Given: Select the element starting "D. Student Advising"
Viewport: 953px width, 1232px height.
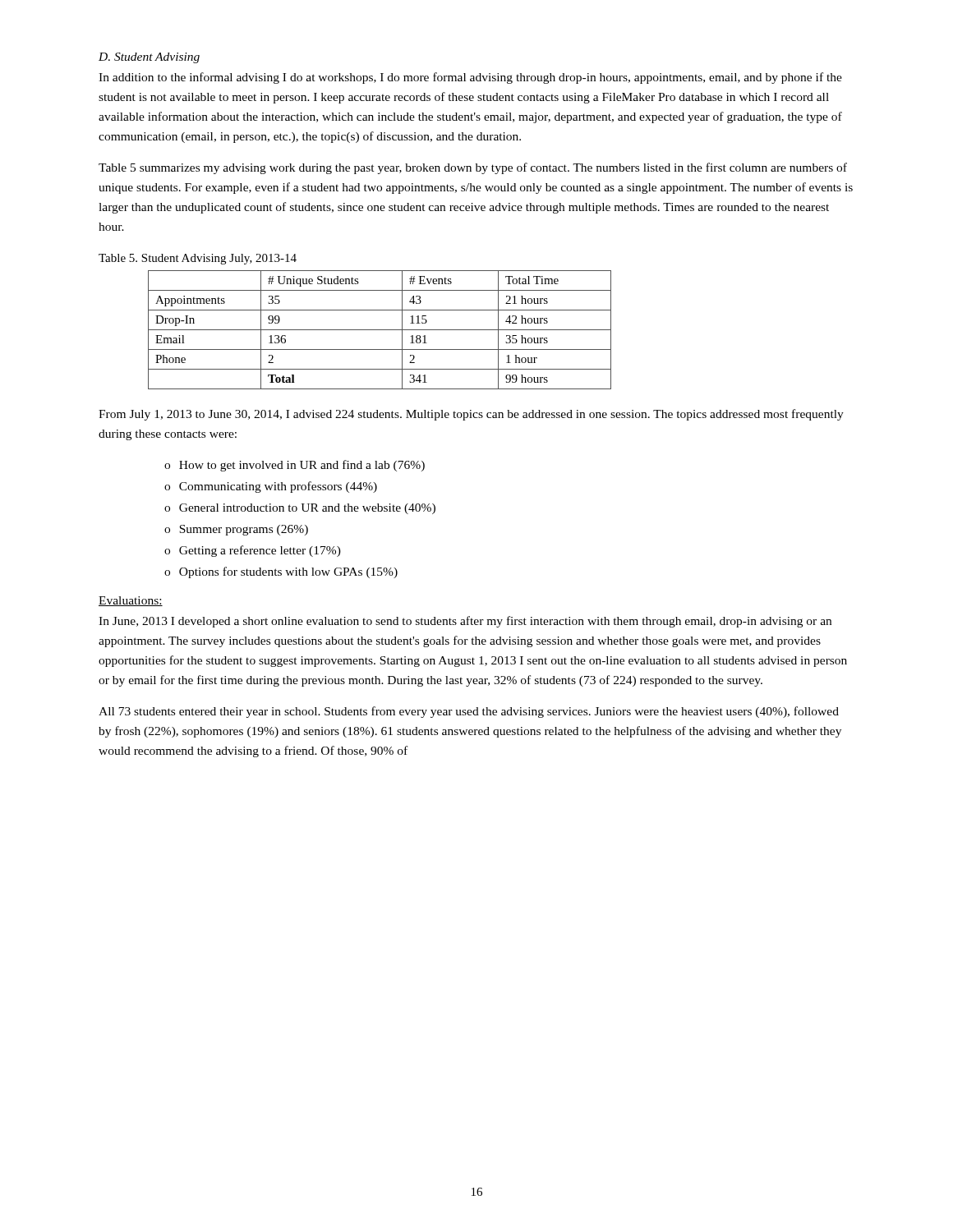Looking at the screenshot, I should 149,56.
